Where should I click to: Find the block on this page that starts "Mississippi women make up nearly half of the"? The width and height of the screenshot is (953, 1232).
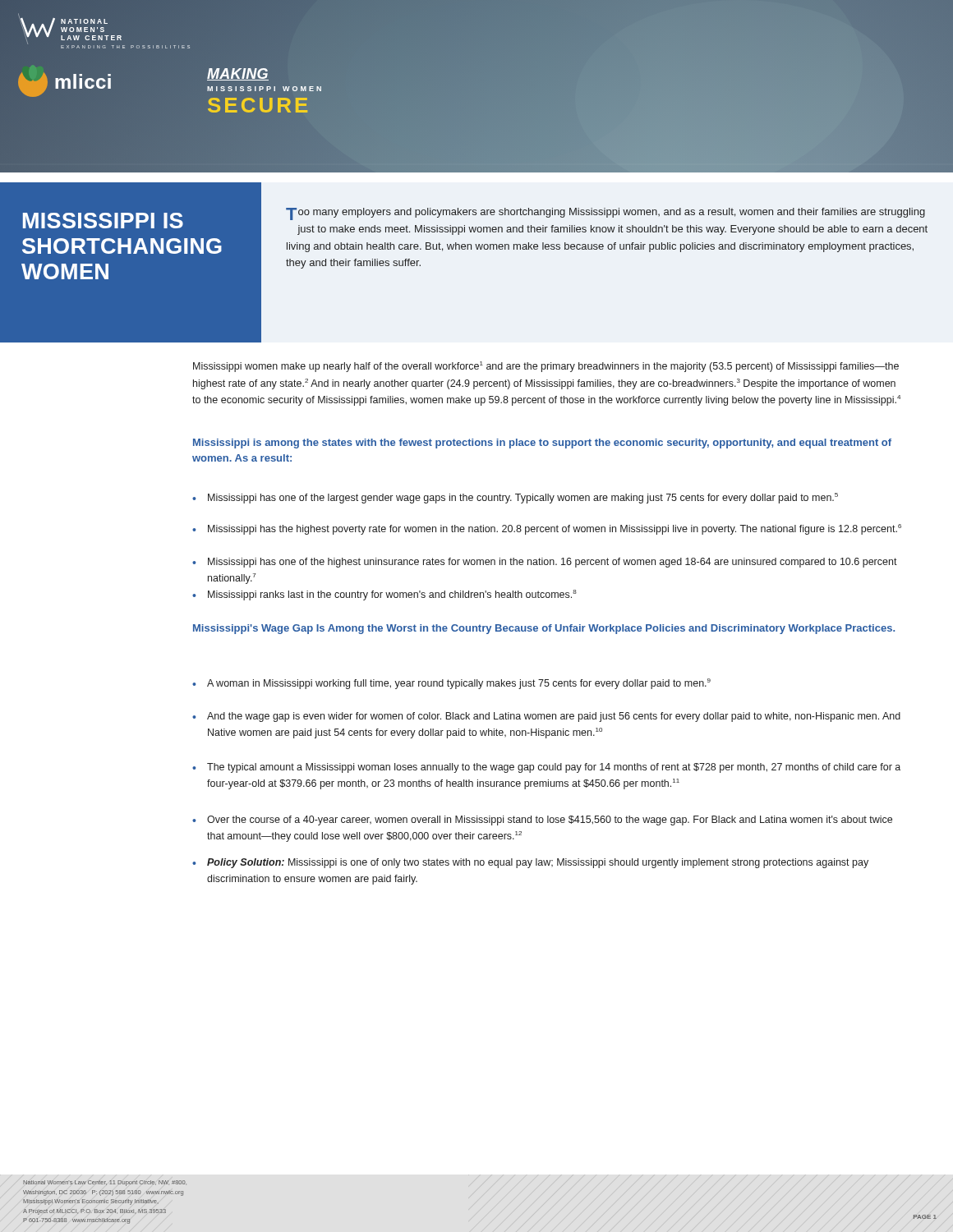point(549,384)
